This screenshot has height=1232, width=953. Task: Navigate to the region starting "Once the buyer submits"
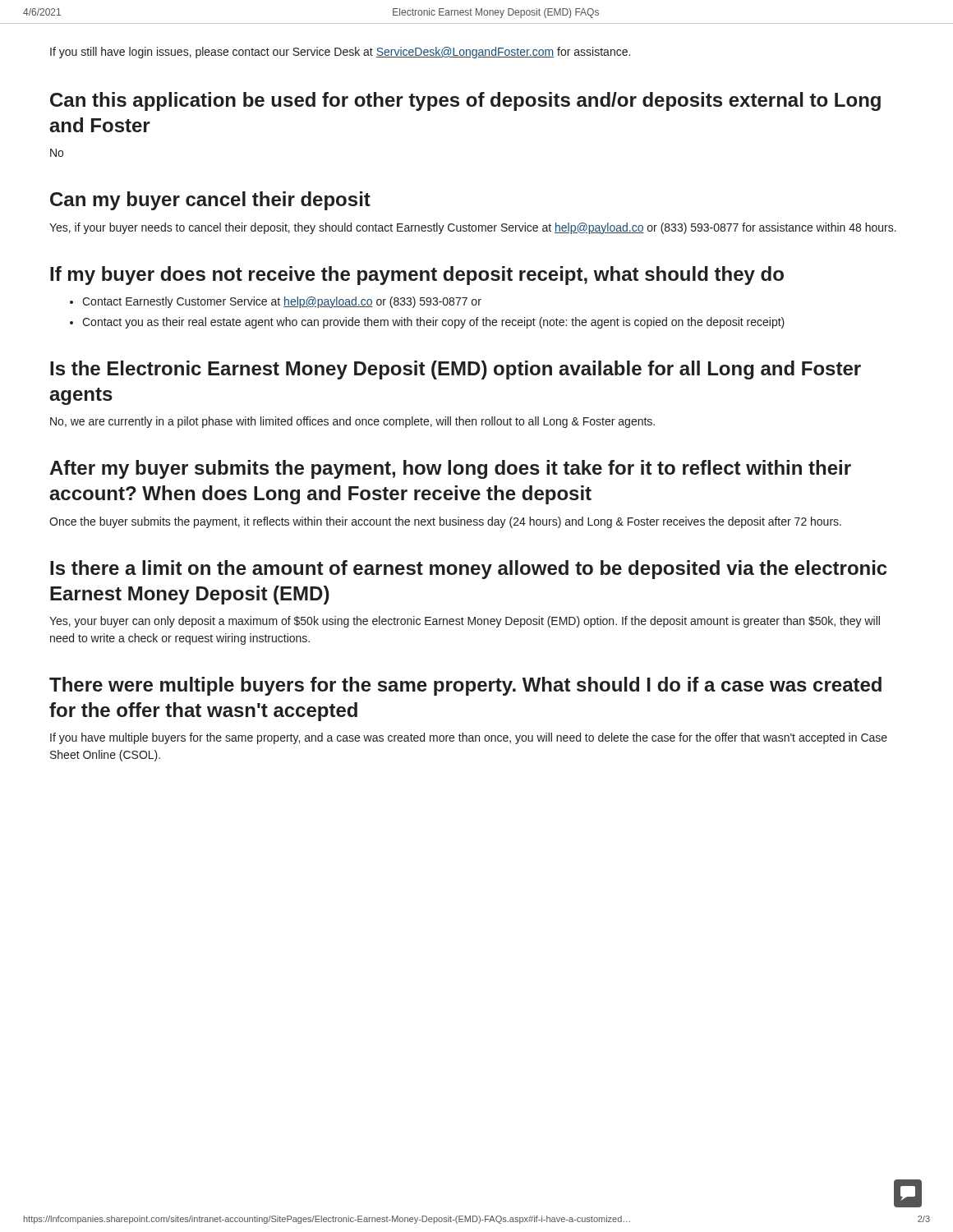coord(446,521)
